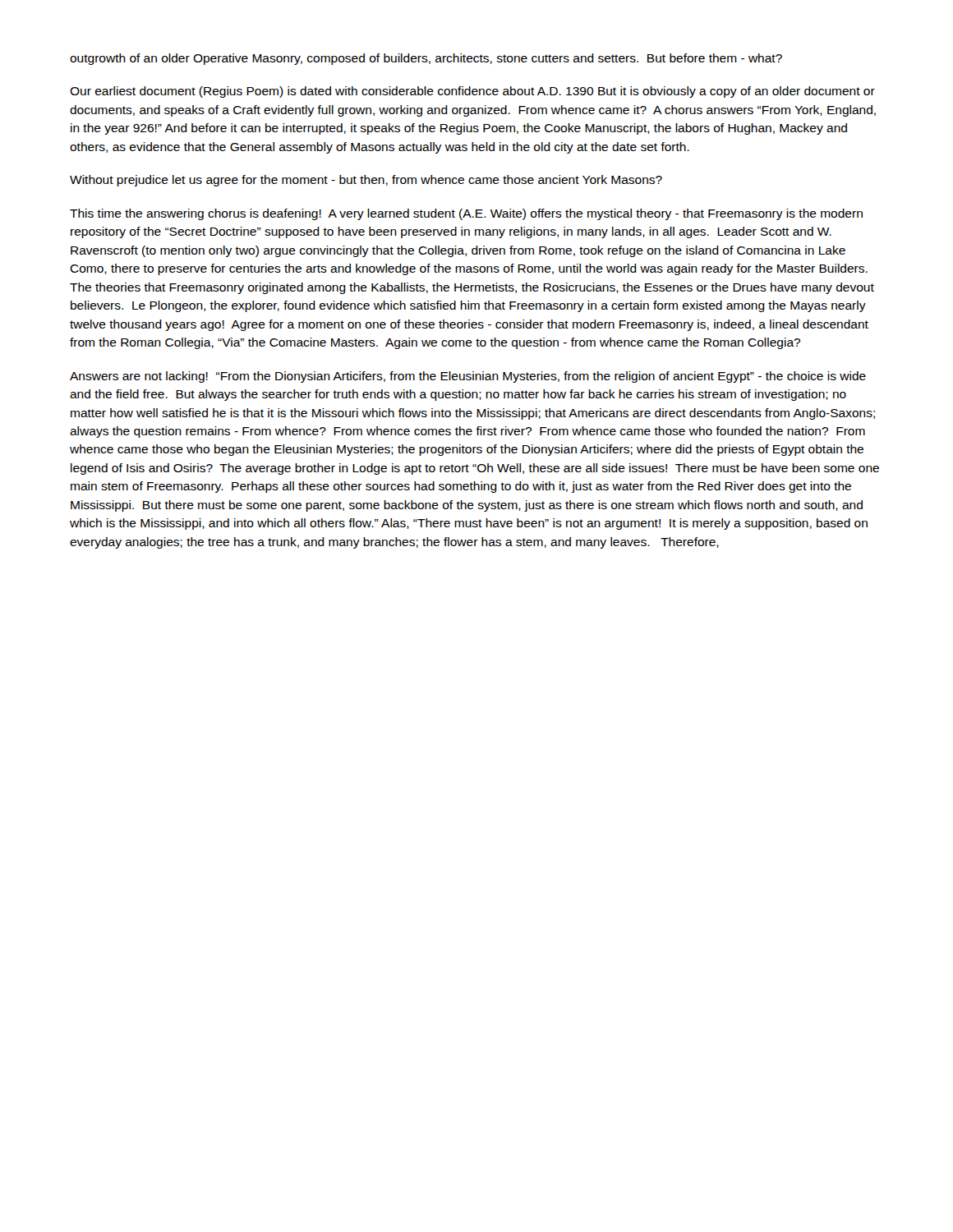Click on the region starting "This time the answering chorus"
The image size is (953, 1232).
(472, 278)
